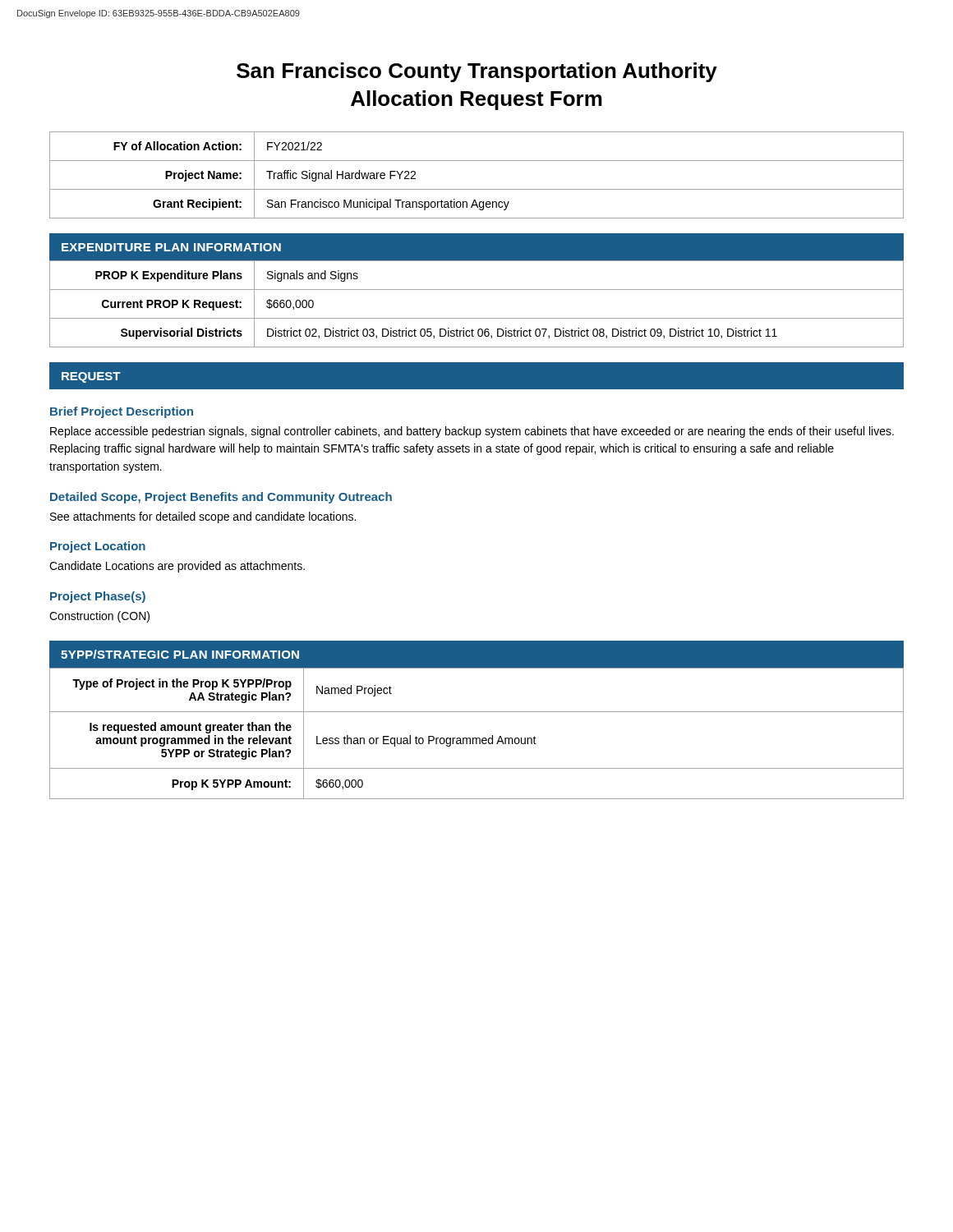The image size is (953, 1232).
Task: Click the section header that begins "Detailed Scope, Project"
Action: point(221,496)
